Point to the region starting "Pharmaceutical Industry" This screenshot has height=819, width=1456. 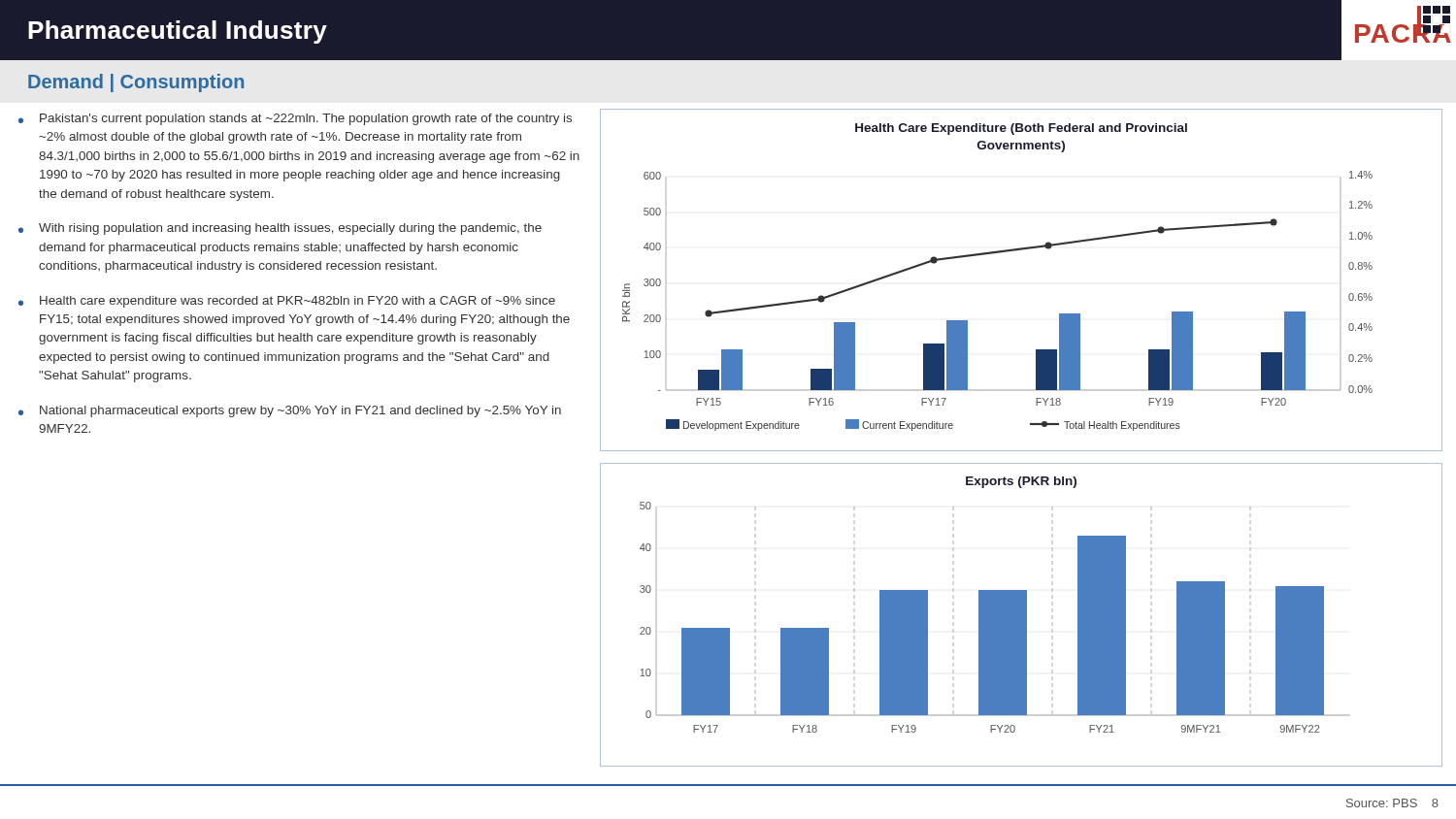pos(177,30)
